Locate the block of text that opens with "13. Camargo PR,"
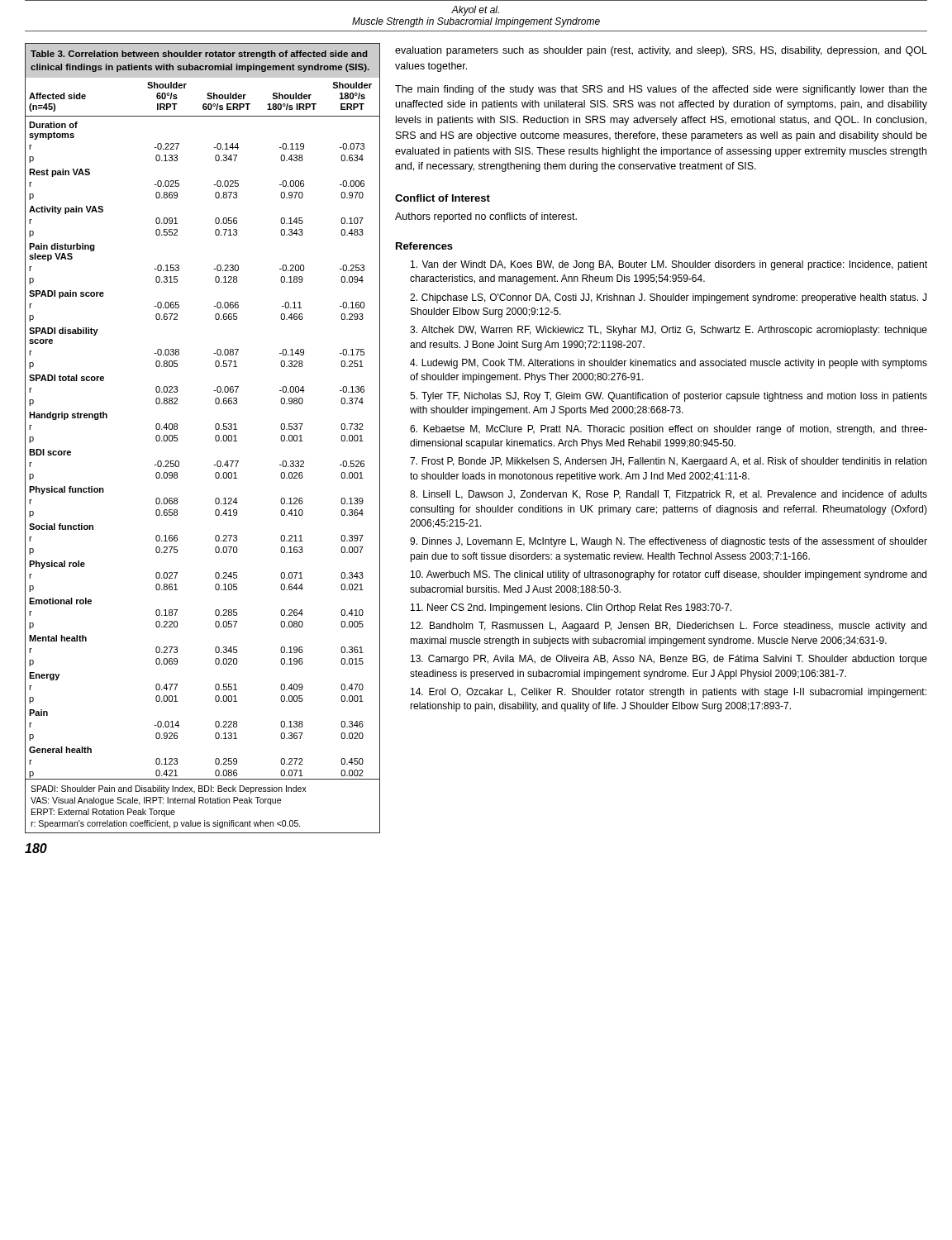952x1240 pixels. pyautogui.click(x=669, y=666)
